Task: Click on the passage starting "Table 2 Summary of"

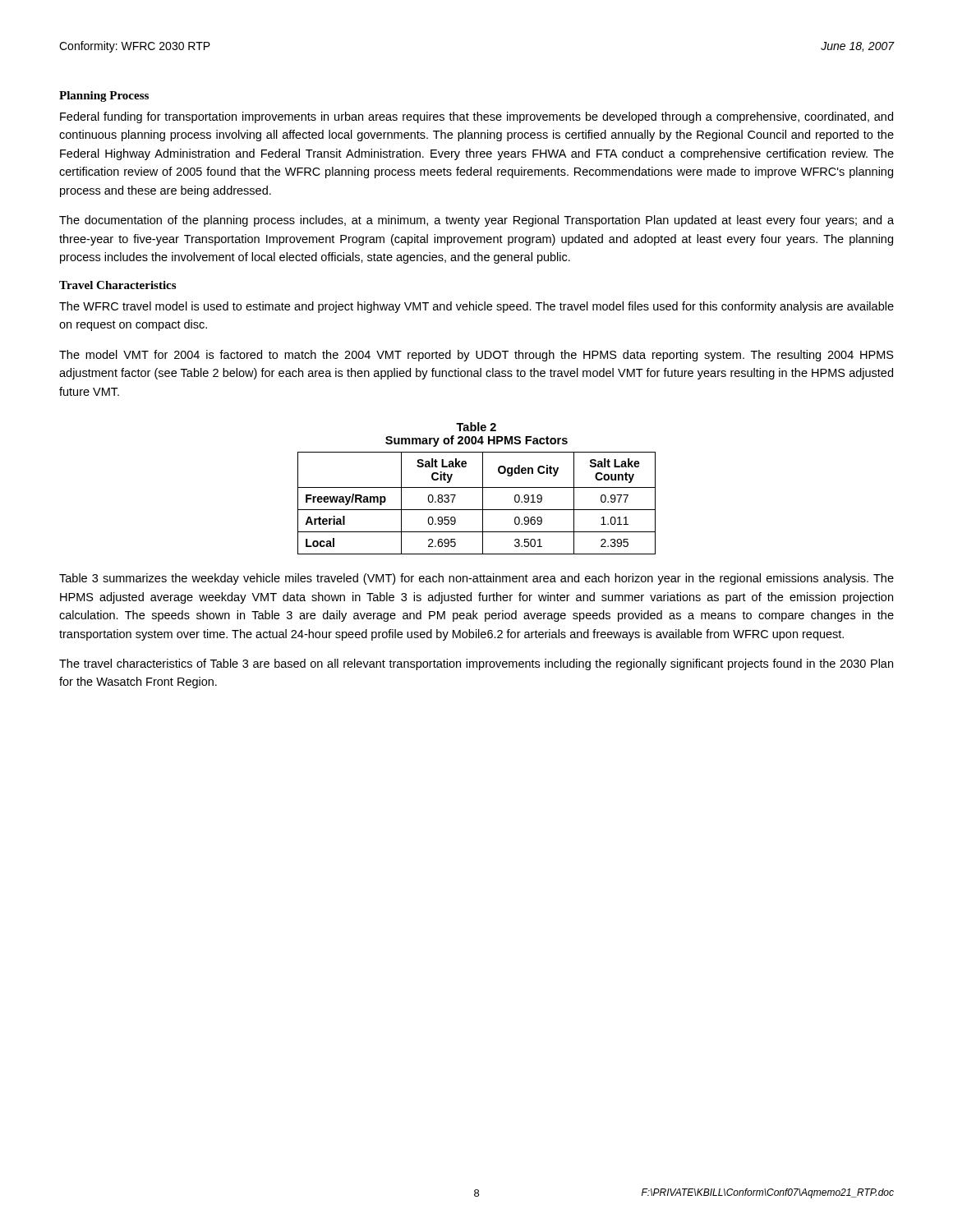Action: point(476,434)
